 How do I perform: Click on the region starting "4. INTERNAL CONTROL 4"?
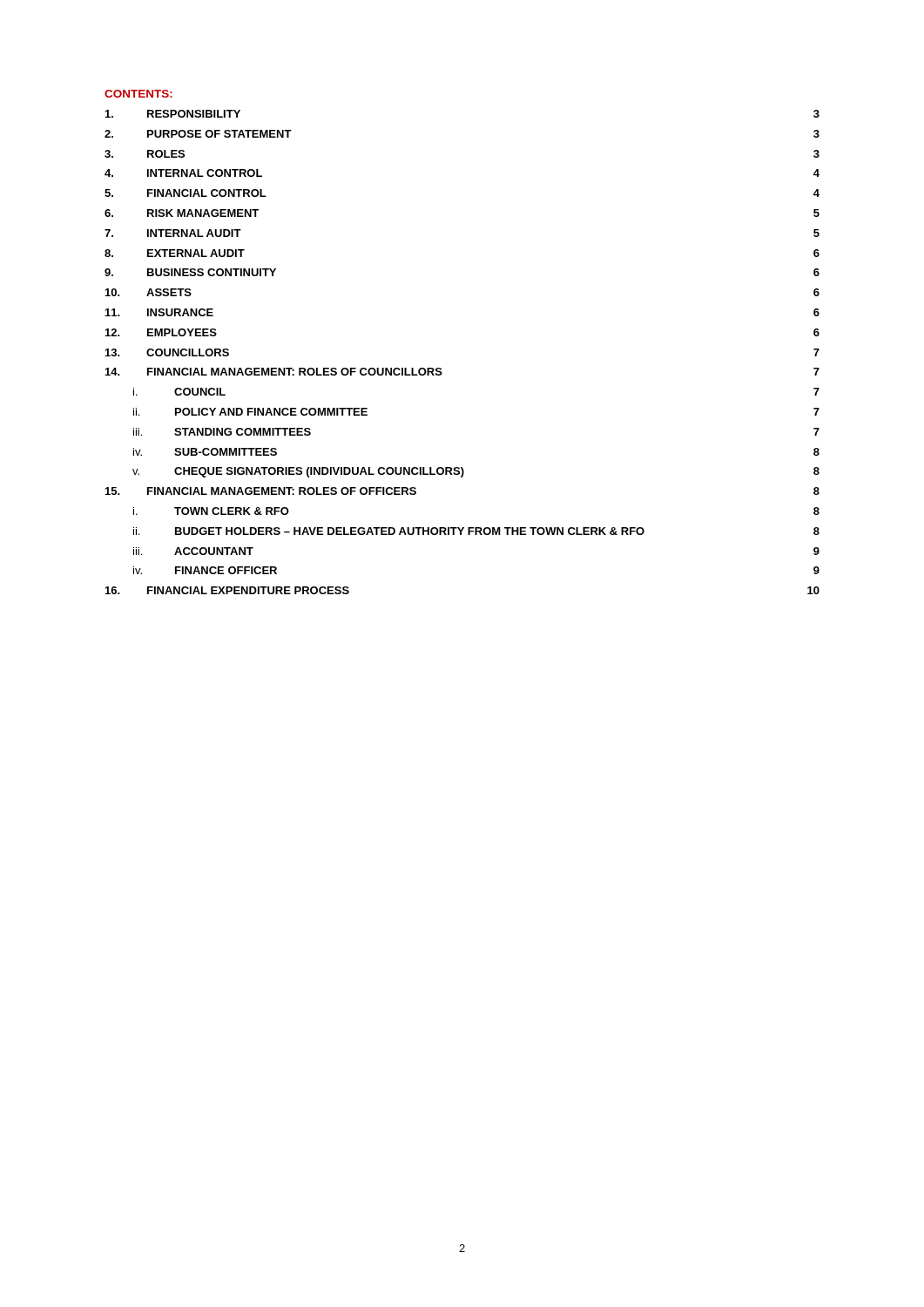[108, 172]
